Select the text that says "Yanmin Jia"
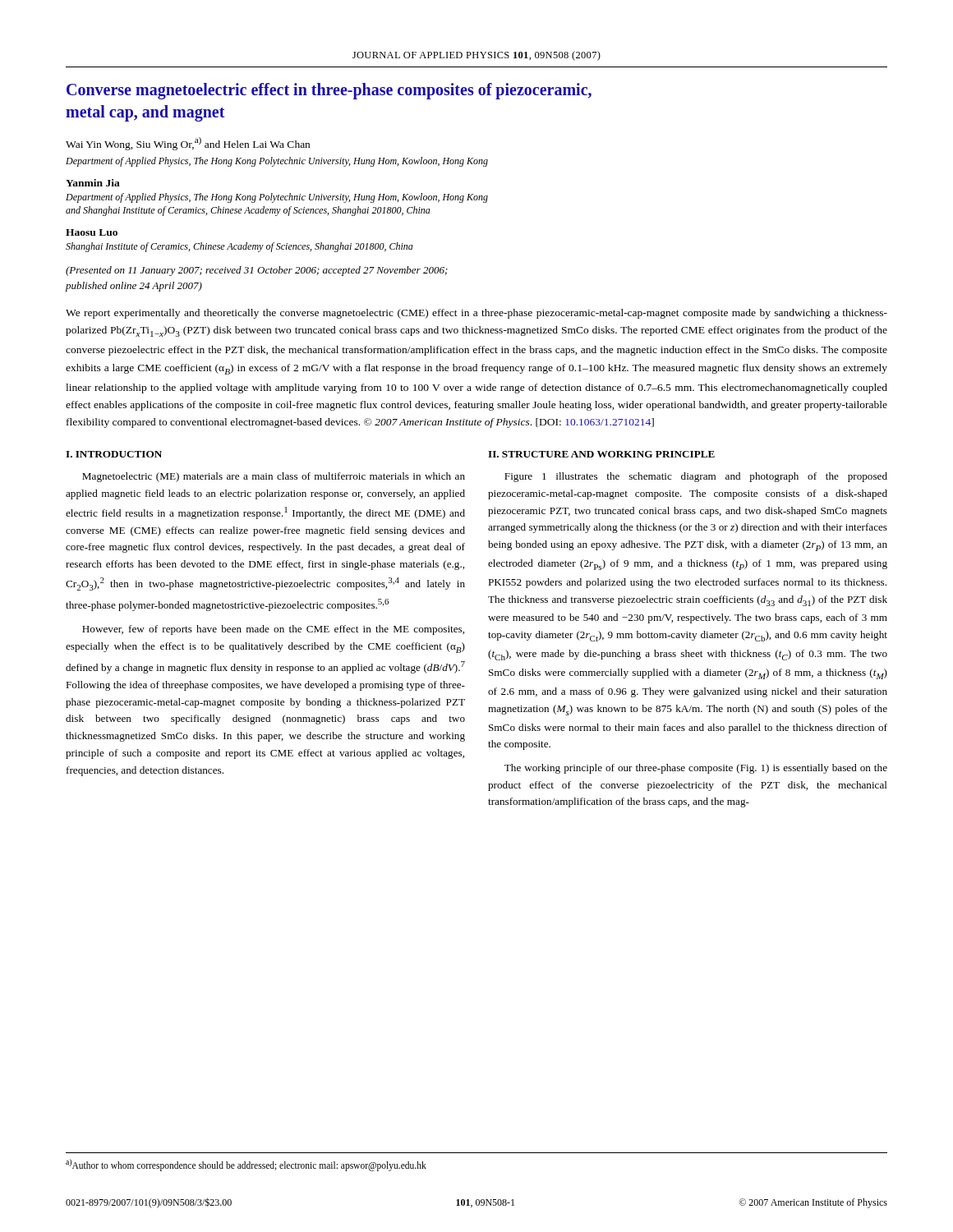Screen dimensions: 1232x953 pyautogui.click(x=93, y=182)
